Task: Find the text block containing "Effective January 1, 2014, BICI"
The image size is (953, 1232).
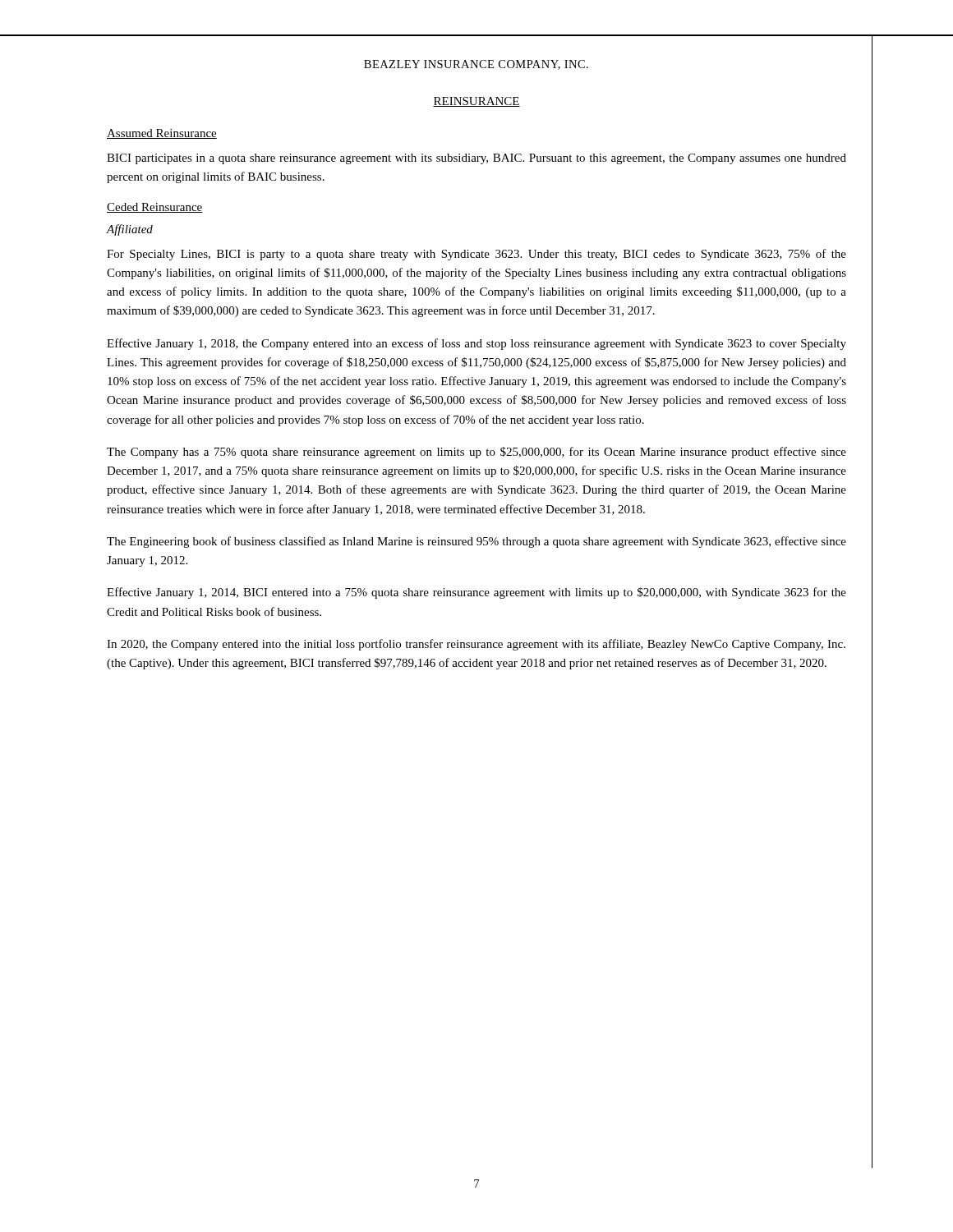Action: (x=476, y=602)
